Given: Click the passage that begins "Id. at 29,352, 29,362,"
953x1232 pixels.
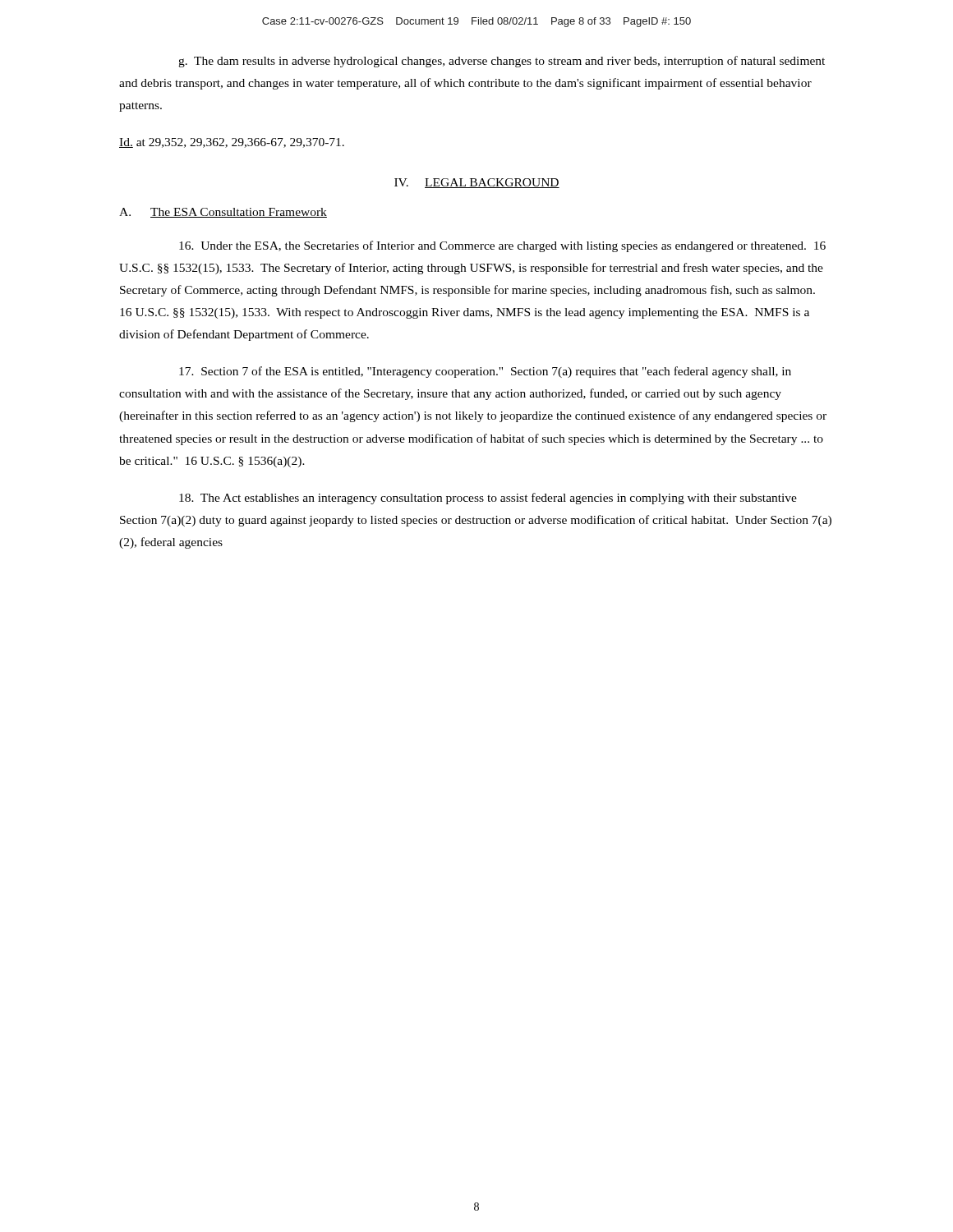Looking at the screenshot, I should coord(232,142).
